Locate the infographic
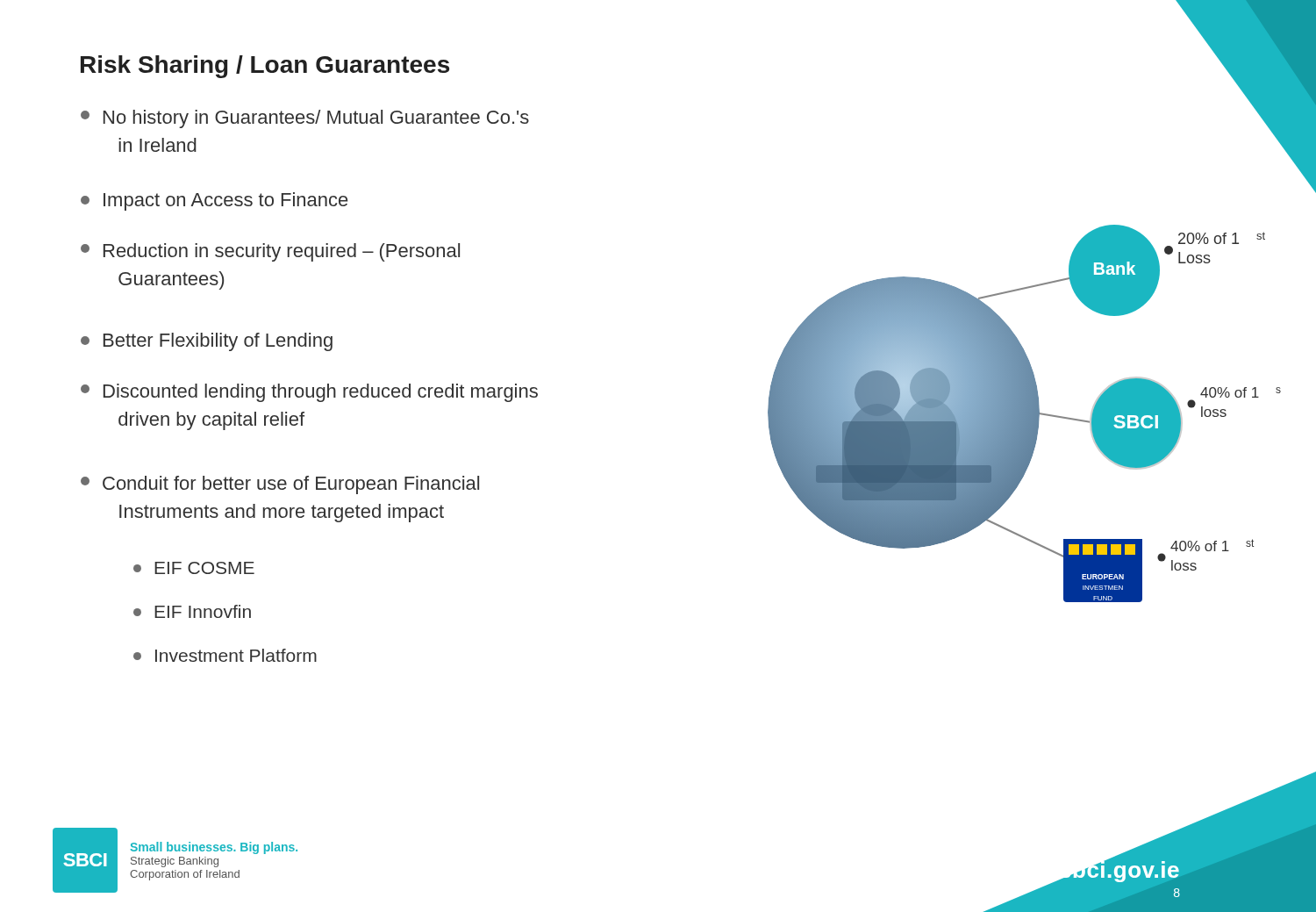 point(974,413)
